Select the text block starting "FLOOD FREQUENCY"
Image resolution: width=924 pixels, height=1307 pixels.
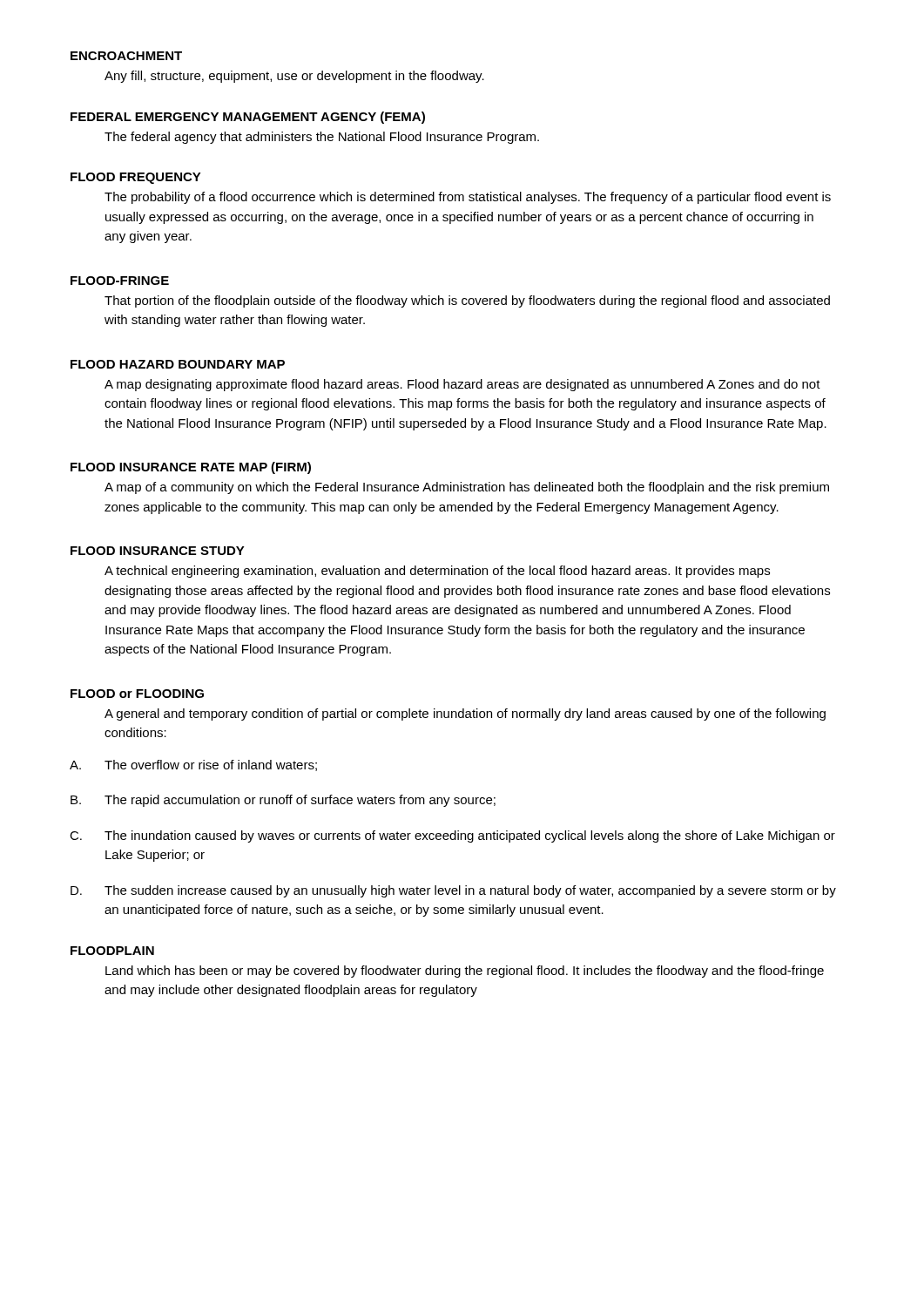(x=135, y=176)
